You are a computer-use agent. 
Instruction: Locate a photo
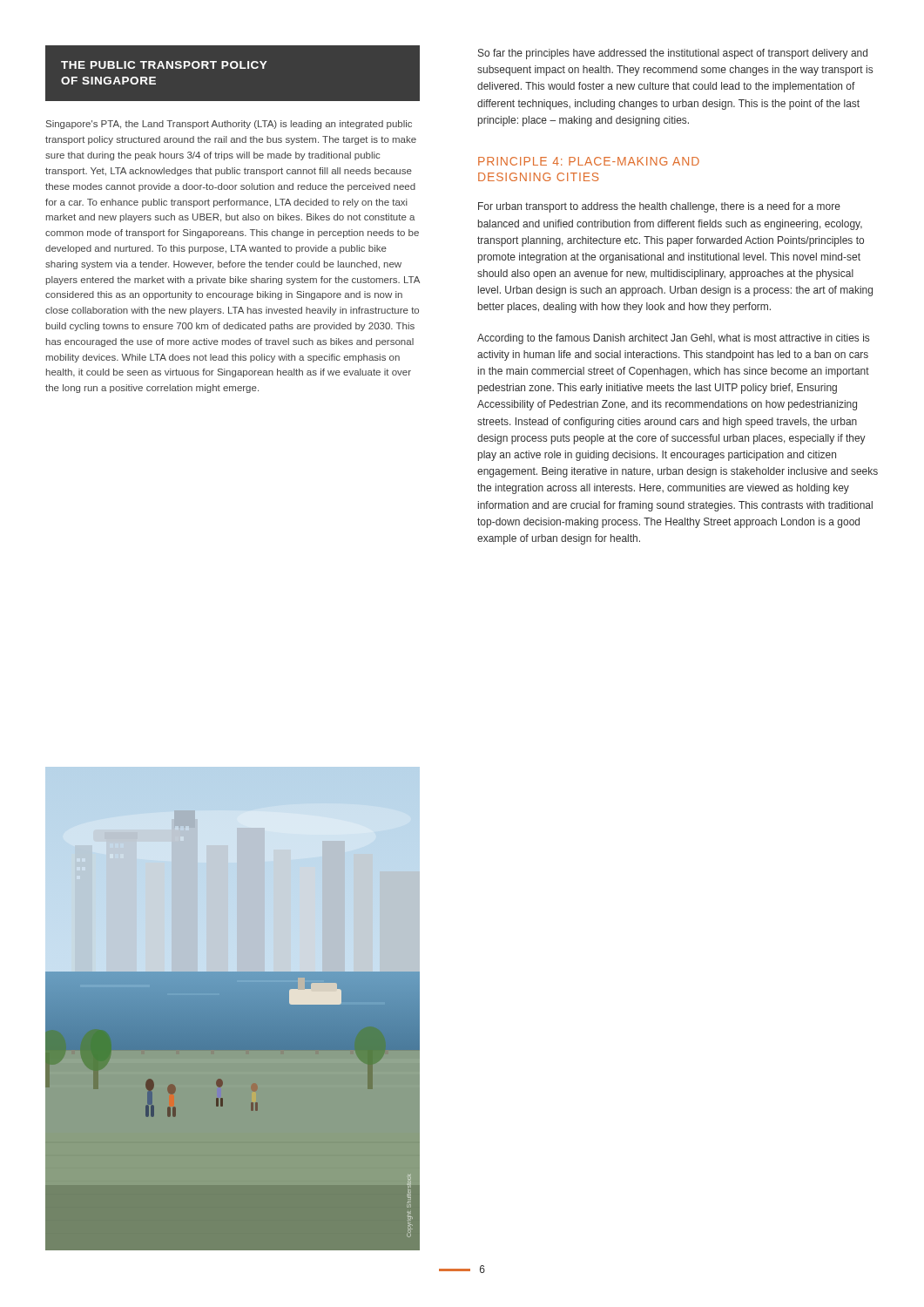tap(233, 1009)
